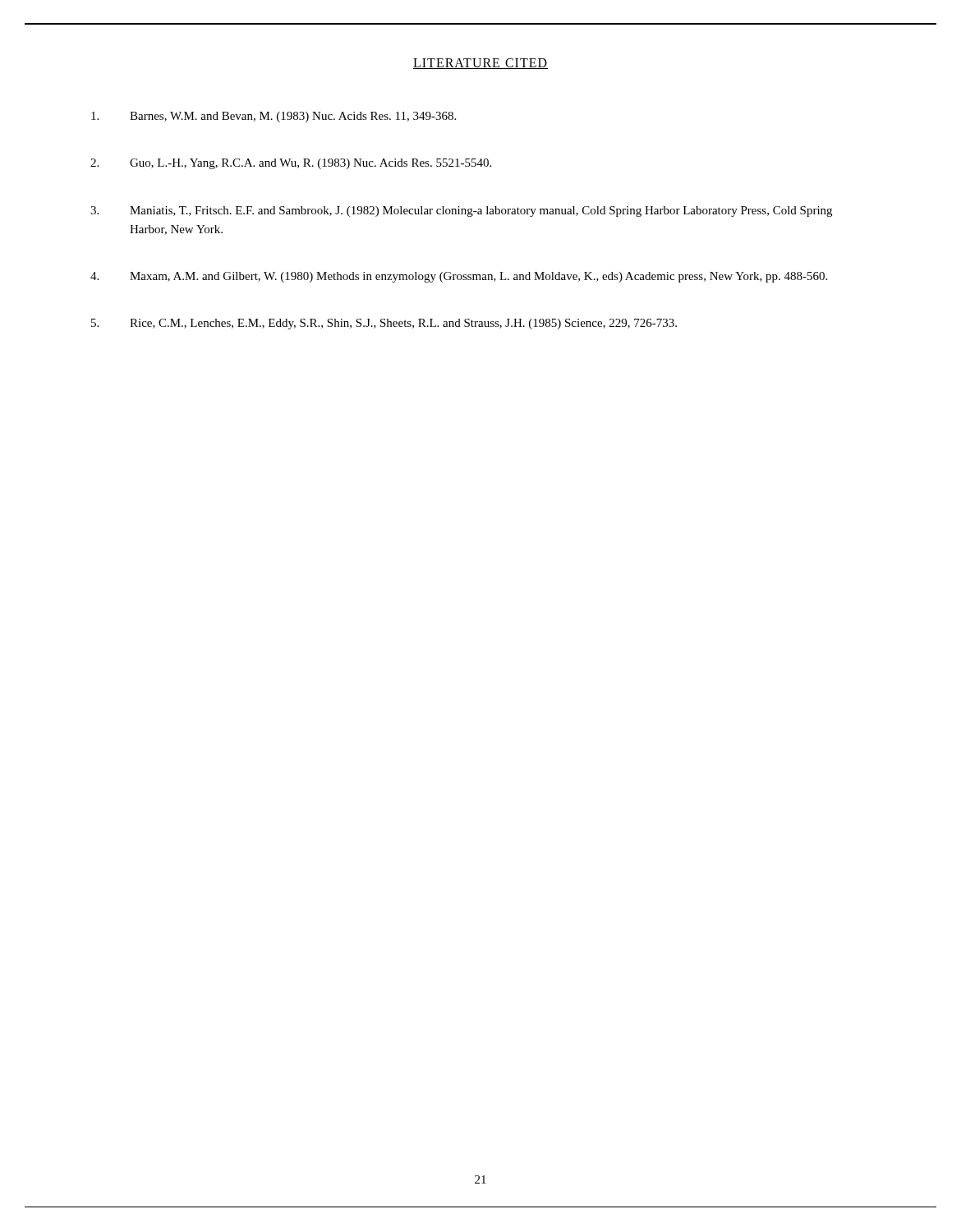
Task: Point to the block starting "2. Guo, L.-H., Yang, R.C.A. and Wu,"
Action: click(x=480, y=163)
